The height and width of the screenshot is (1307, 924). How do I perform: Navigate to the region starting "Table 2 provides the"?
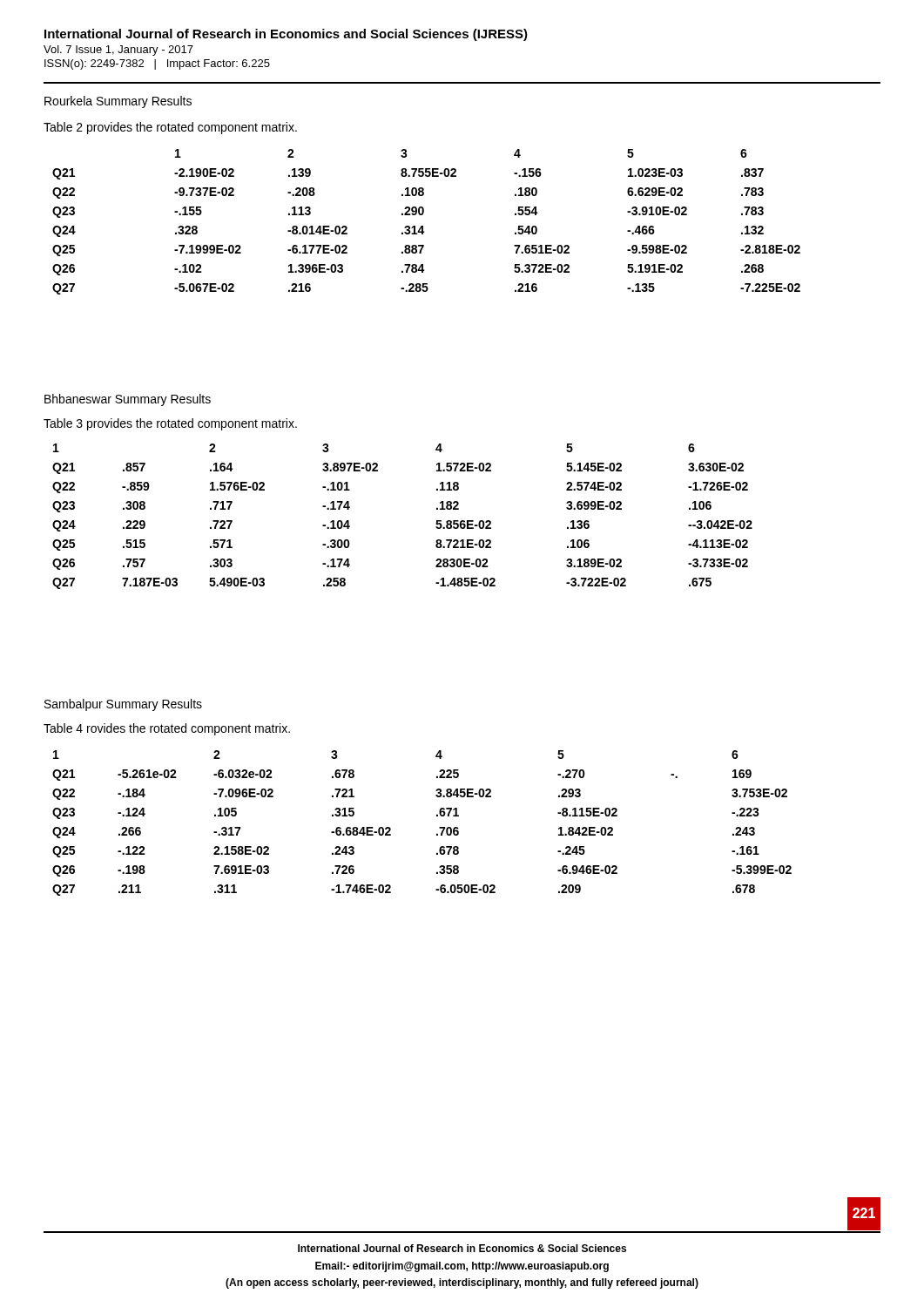click(x=171, y=127)
